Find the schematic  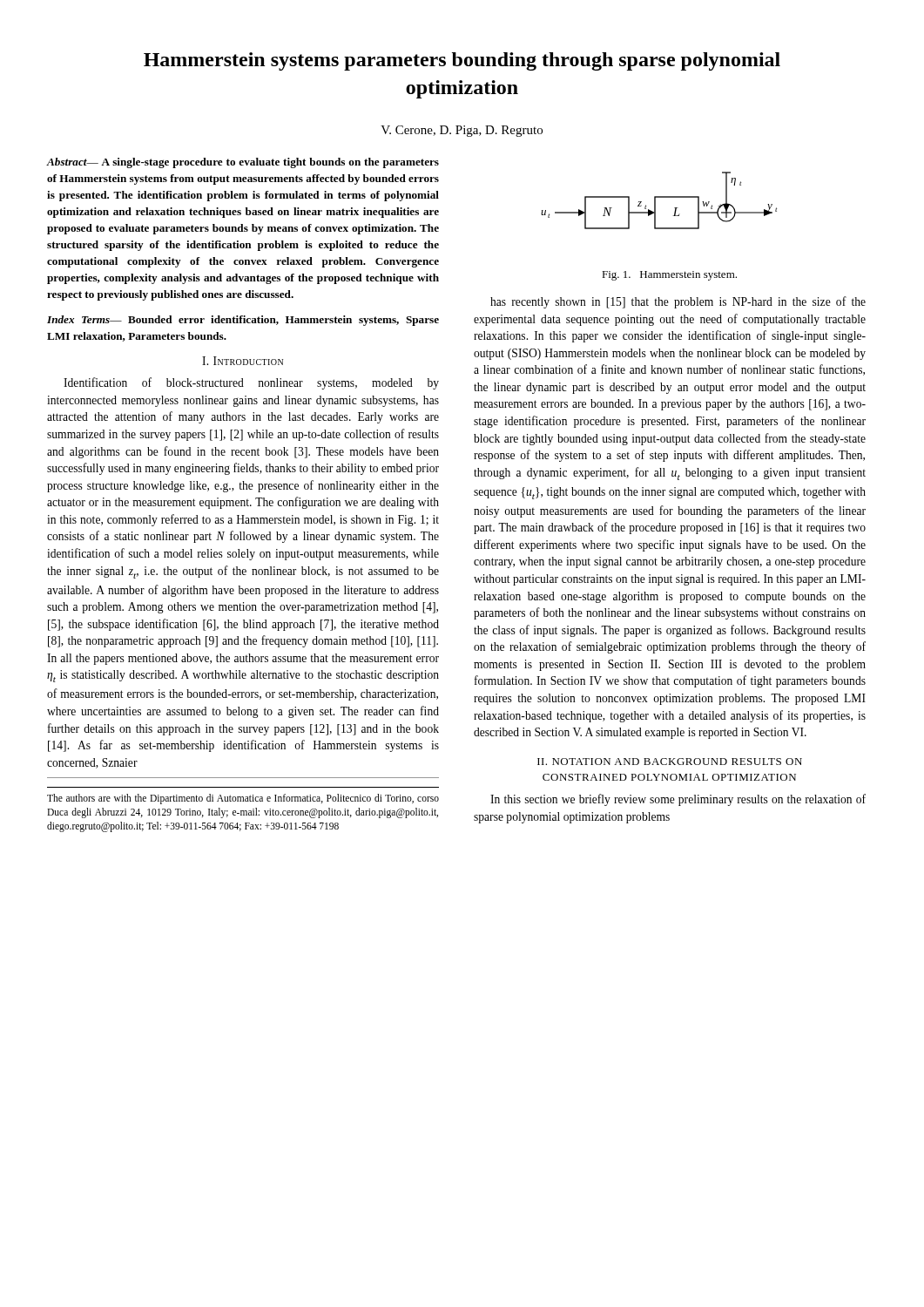point(670,213)
